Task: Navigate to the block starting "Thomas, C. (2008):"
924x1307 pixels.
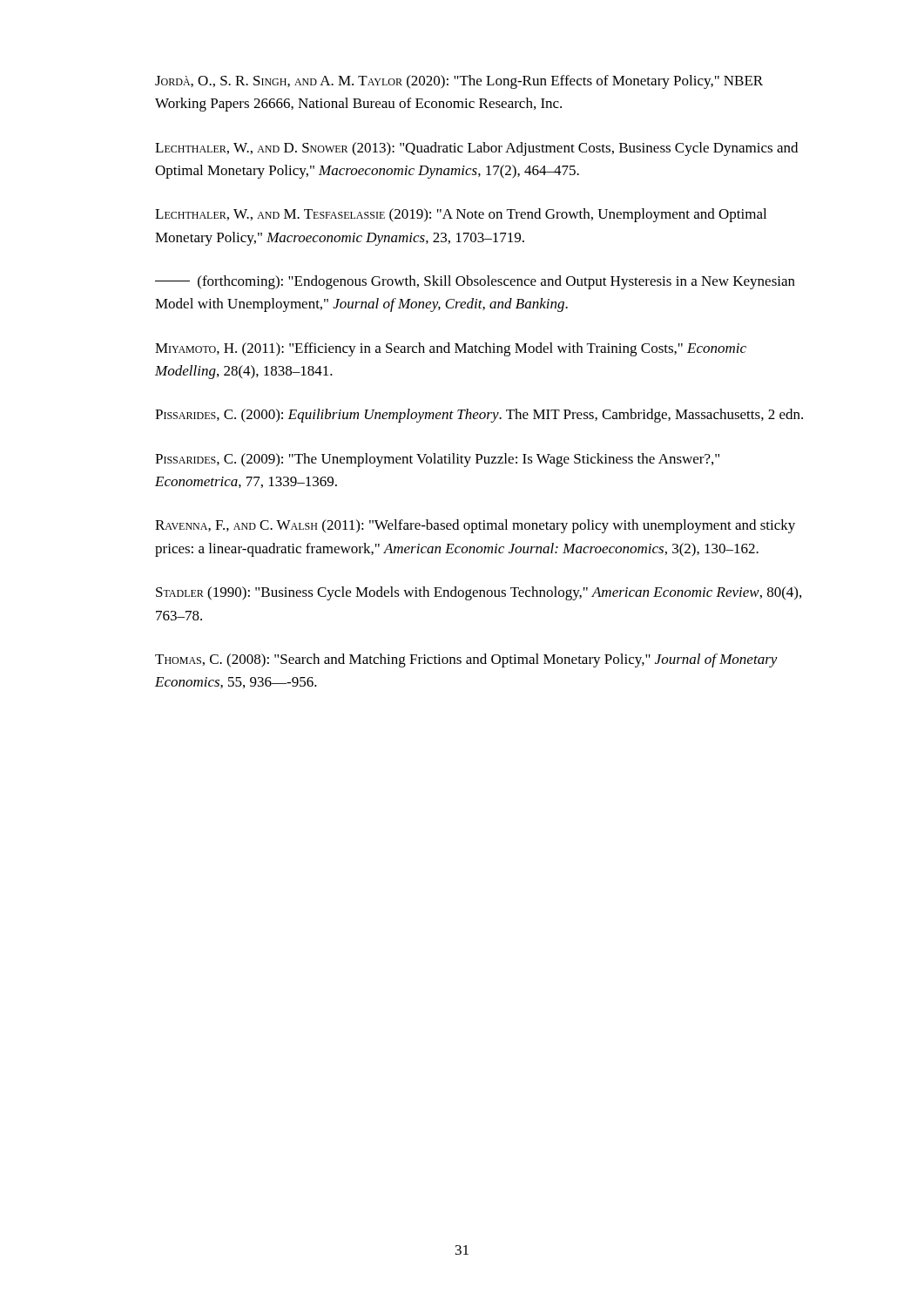Action: point(462,671)
